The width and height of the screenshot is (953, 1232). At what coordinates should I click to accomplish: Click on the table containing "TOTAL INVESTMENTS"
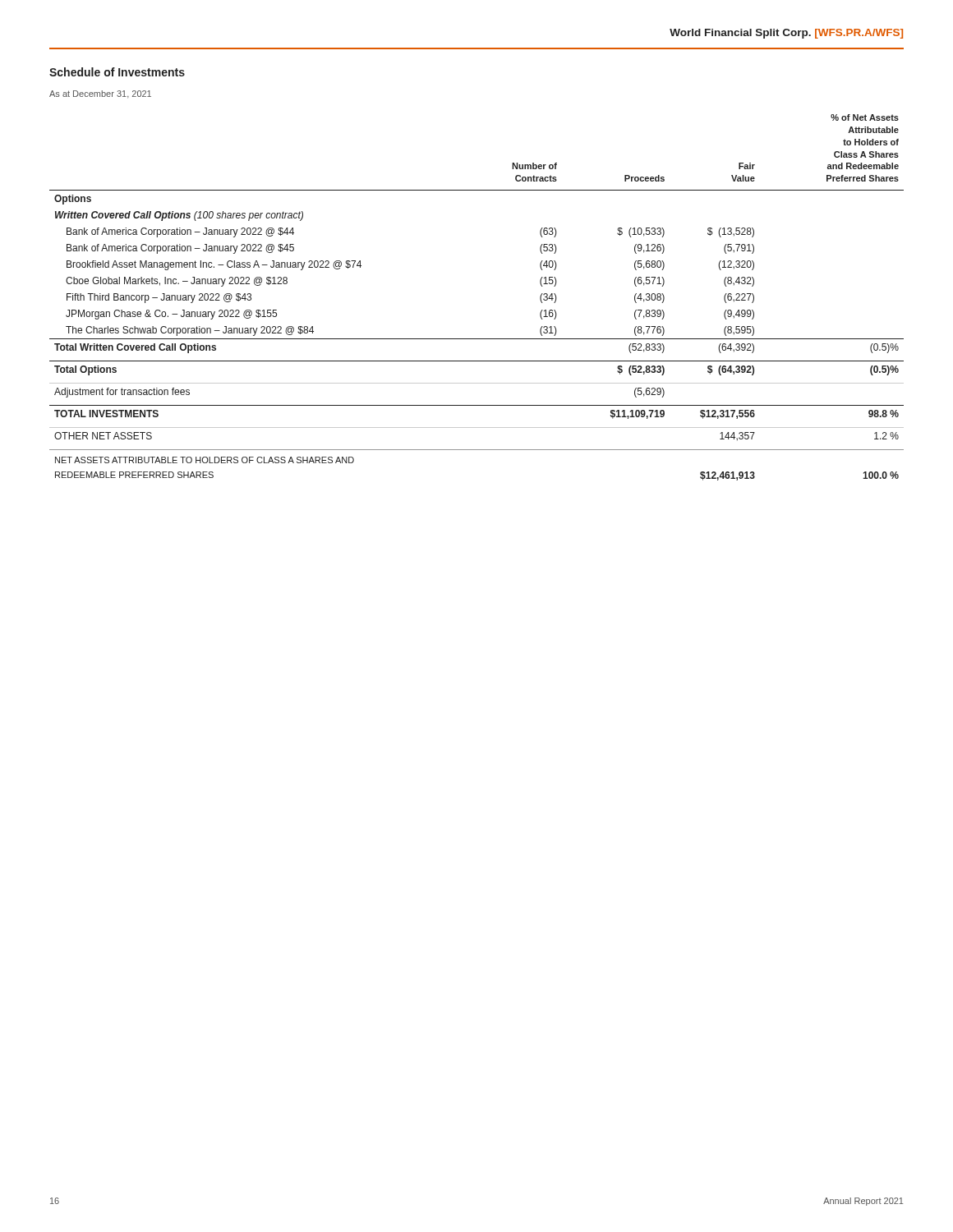476,297
